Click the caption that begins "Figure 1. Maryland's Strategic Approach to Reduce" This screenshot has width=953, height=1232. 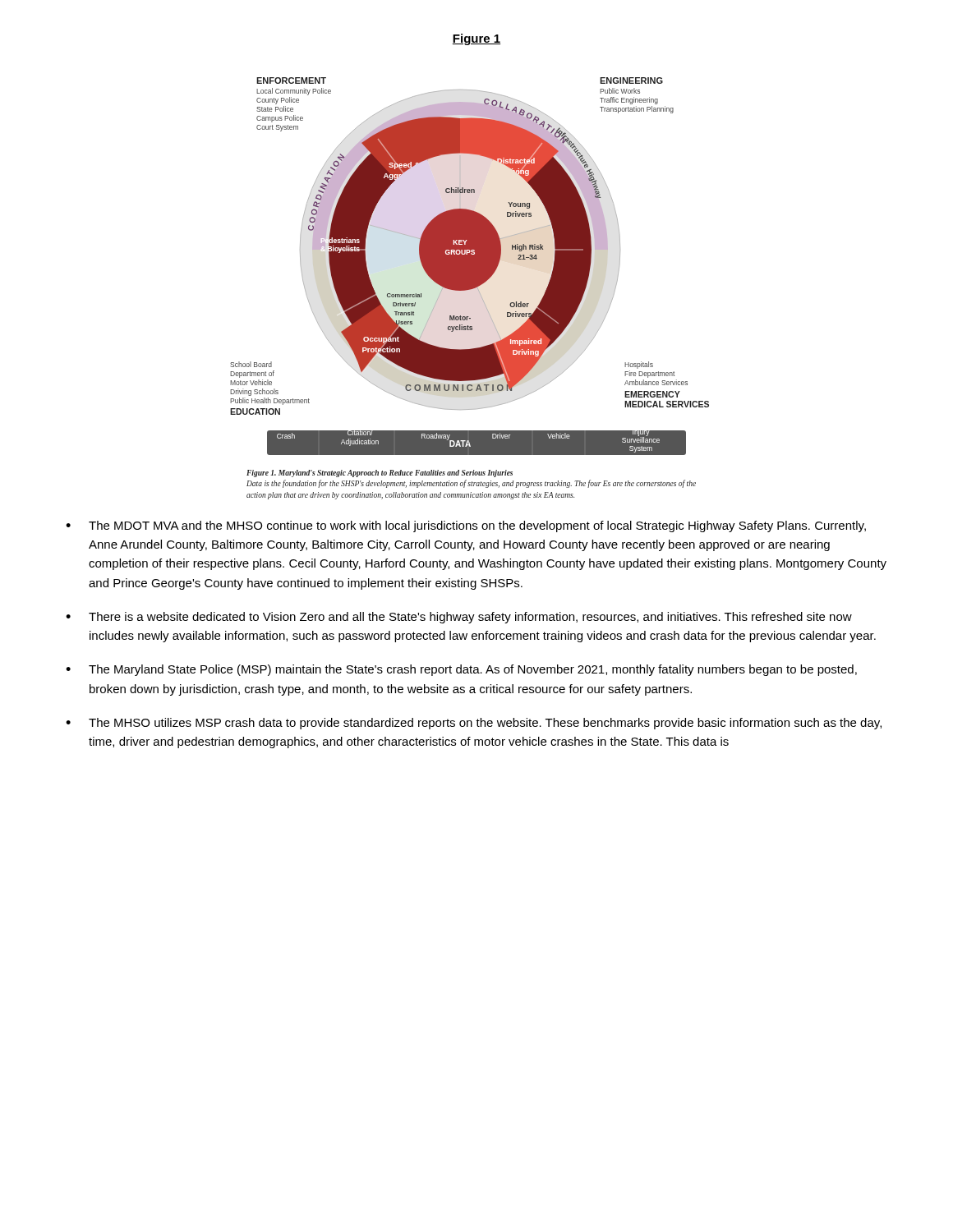pyautogui.click(x=471, y=484)
